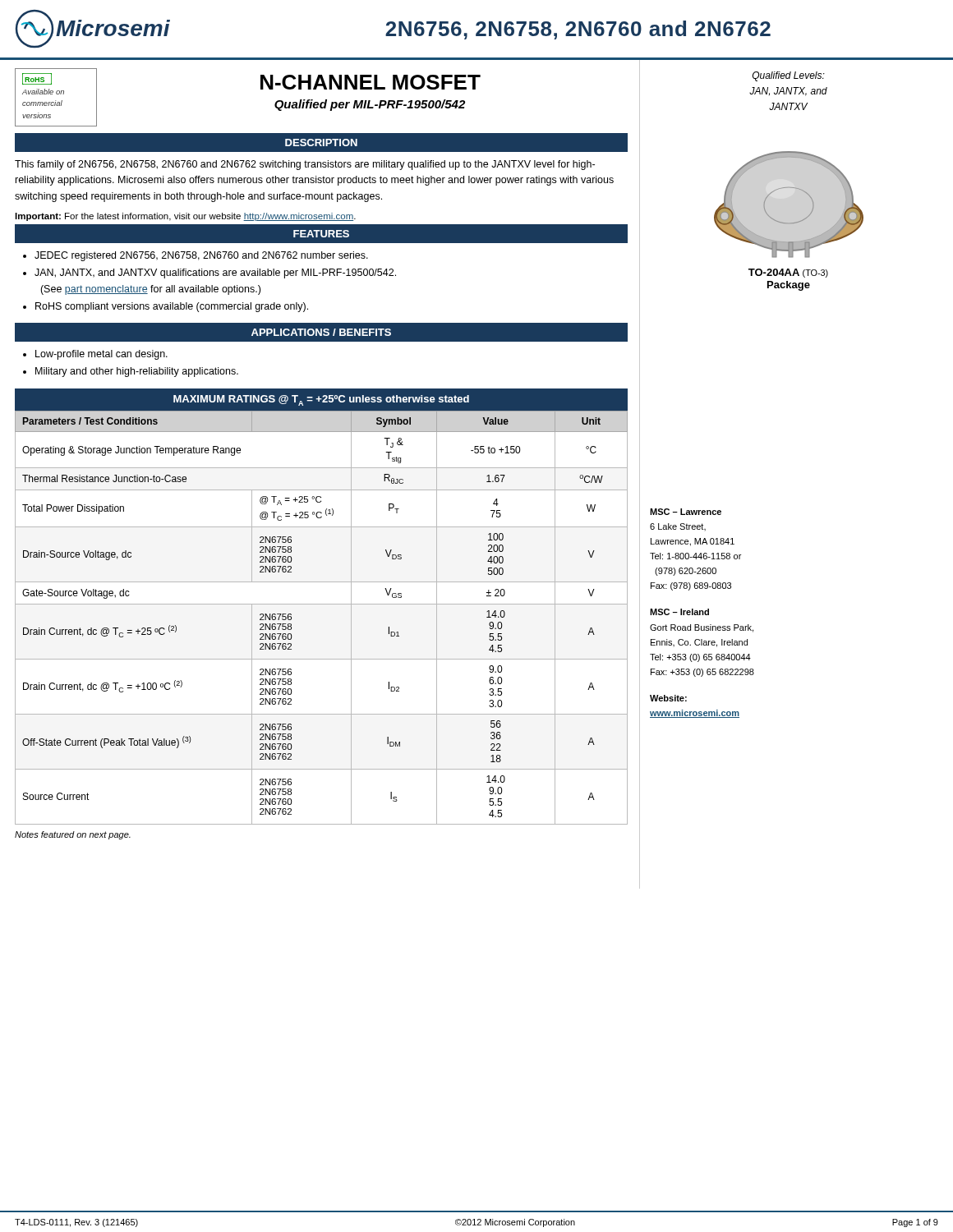The height and width of the screenshot is (1232, 953).
Task: Click the passage that begins "JEDEC registered 2N6756,"
Action: click(x=201, y=255)
